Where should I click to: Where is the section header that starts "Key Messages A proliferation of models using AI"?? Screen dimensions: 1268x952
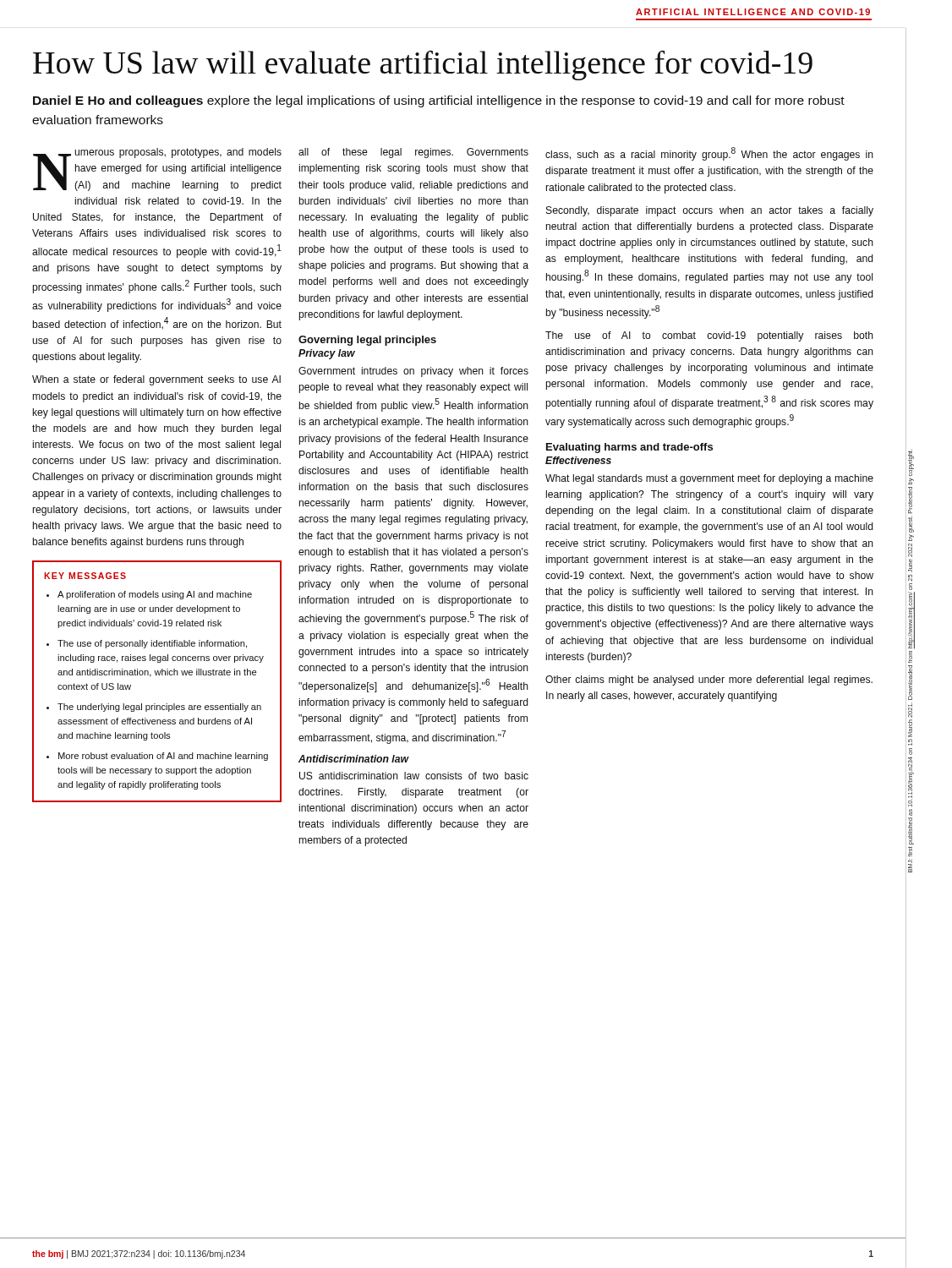coord(157,682)
